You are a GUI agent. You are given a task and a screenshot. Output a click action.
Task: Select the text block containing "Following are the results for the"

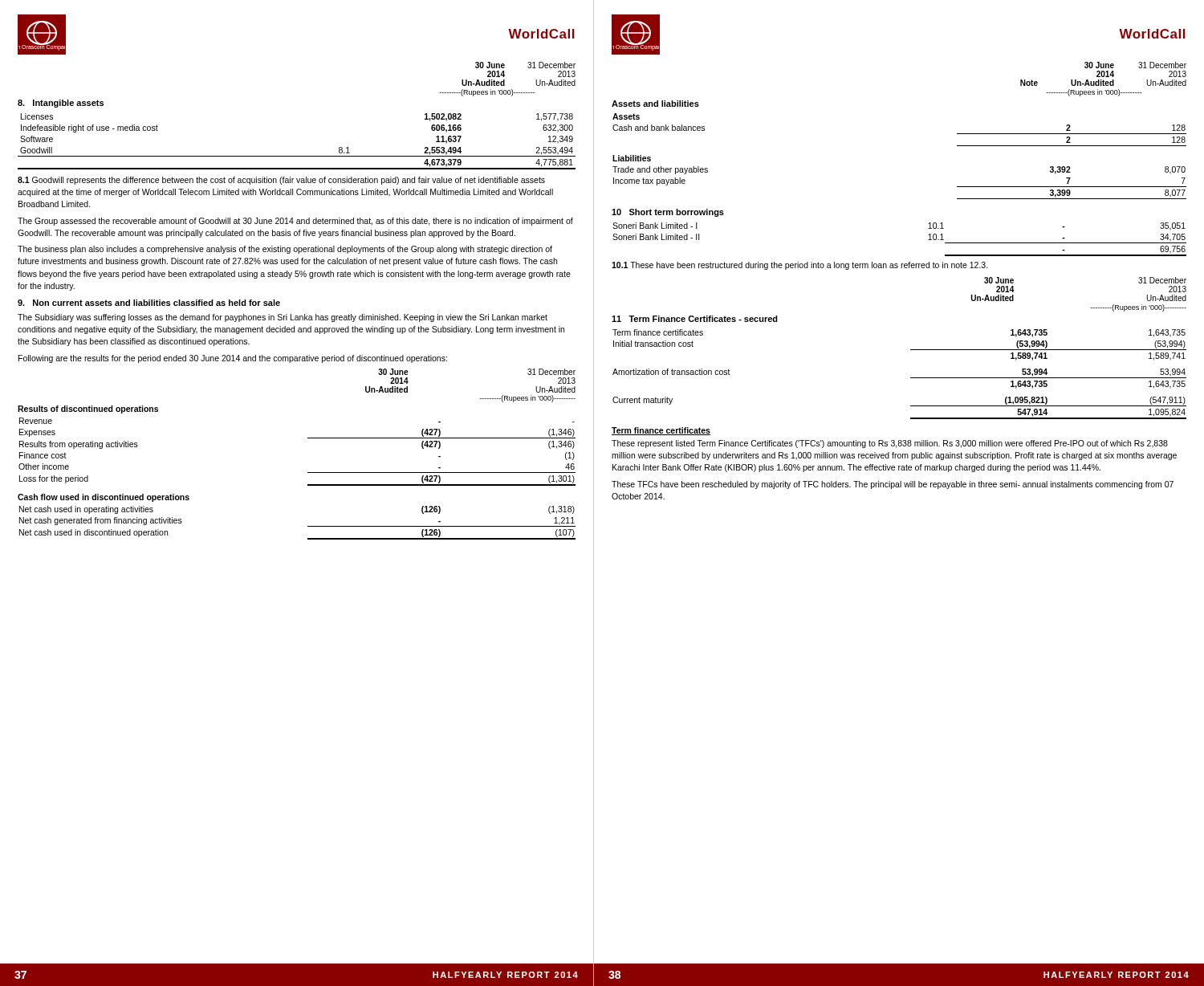233,358
